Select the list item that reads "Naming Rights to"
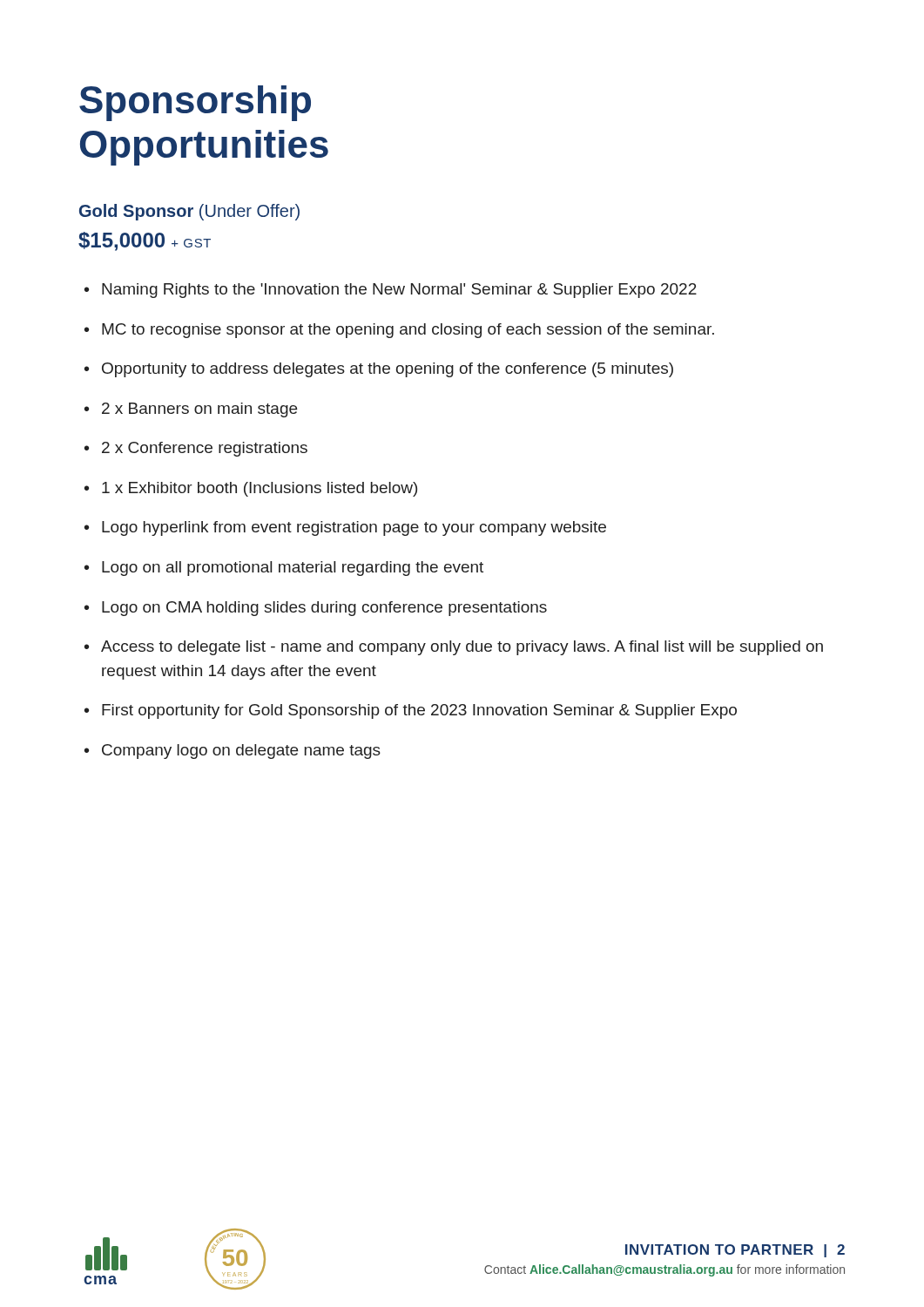924x1307 pixels. tap(399, 289)
